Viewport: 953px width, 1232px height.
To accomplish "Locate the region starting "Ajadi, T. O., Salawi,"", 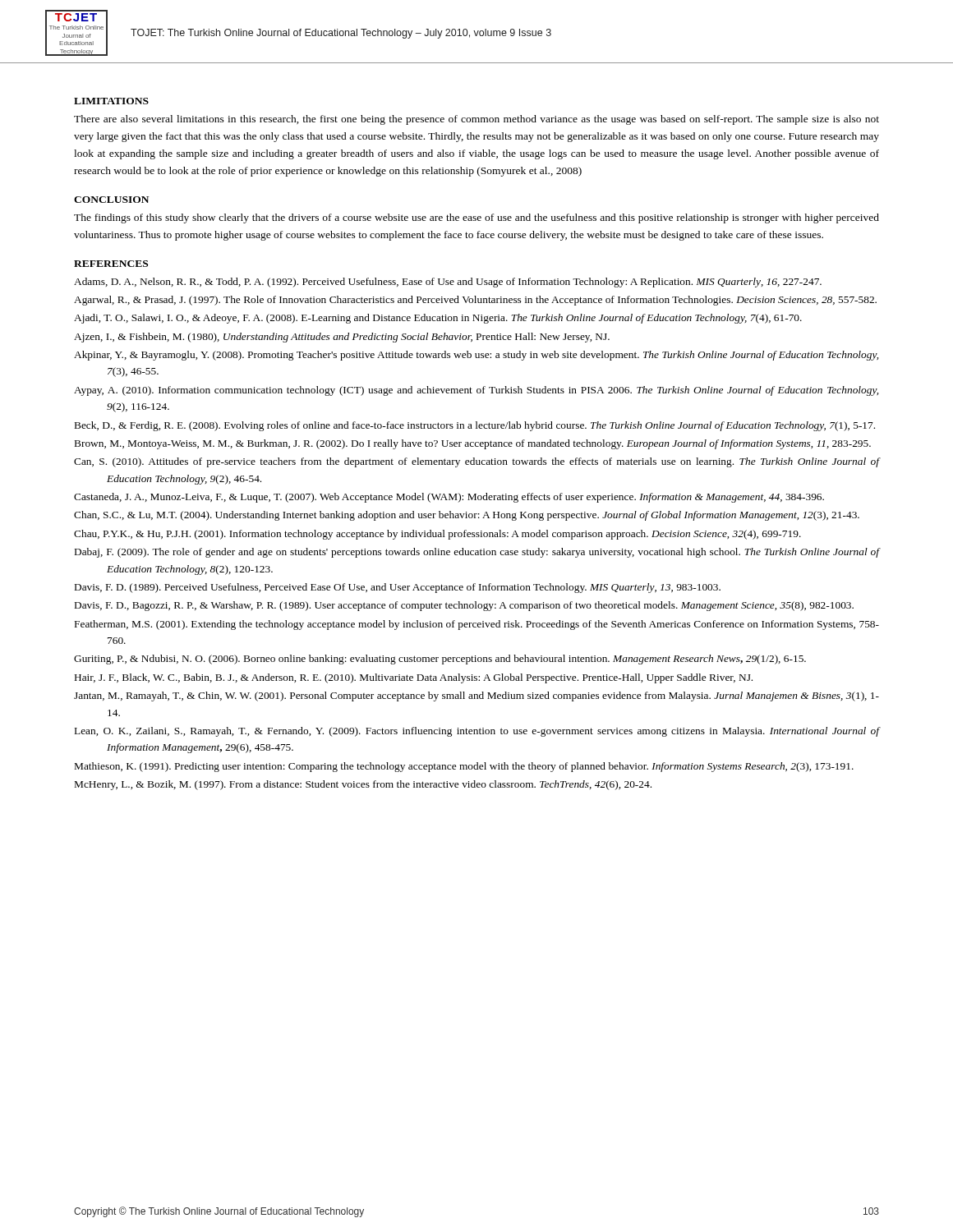I will (438, 318).
